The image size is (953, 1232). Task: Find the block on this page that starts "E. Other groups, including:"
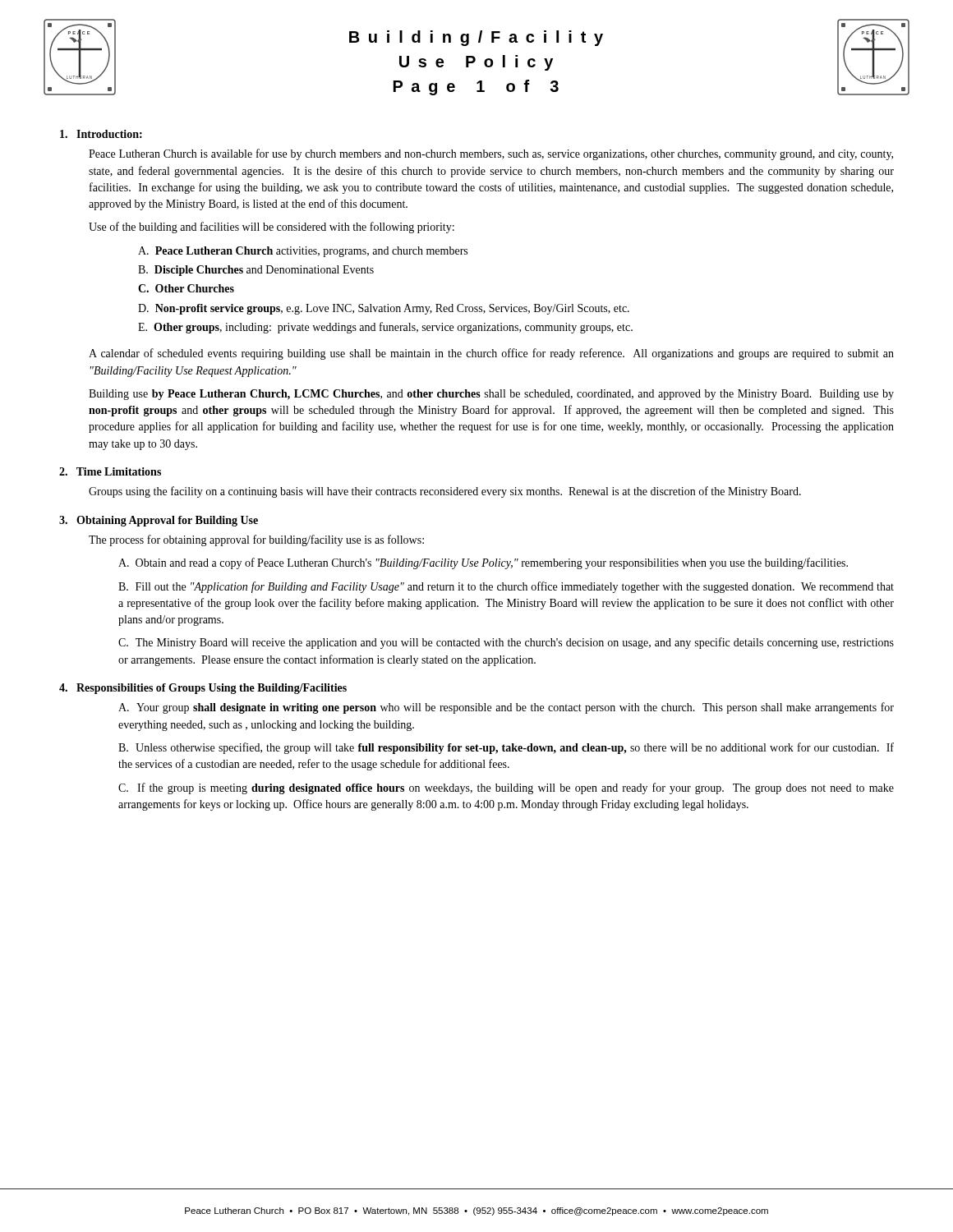click(x=386, y=327)
